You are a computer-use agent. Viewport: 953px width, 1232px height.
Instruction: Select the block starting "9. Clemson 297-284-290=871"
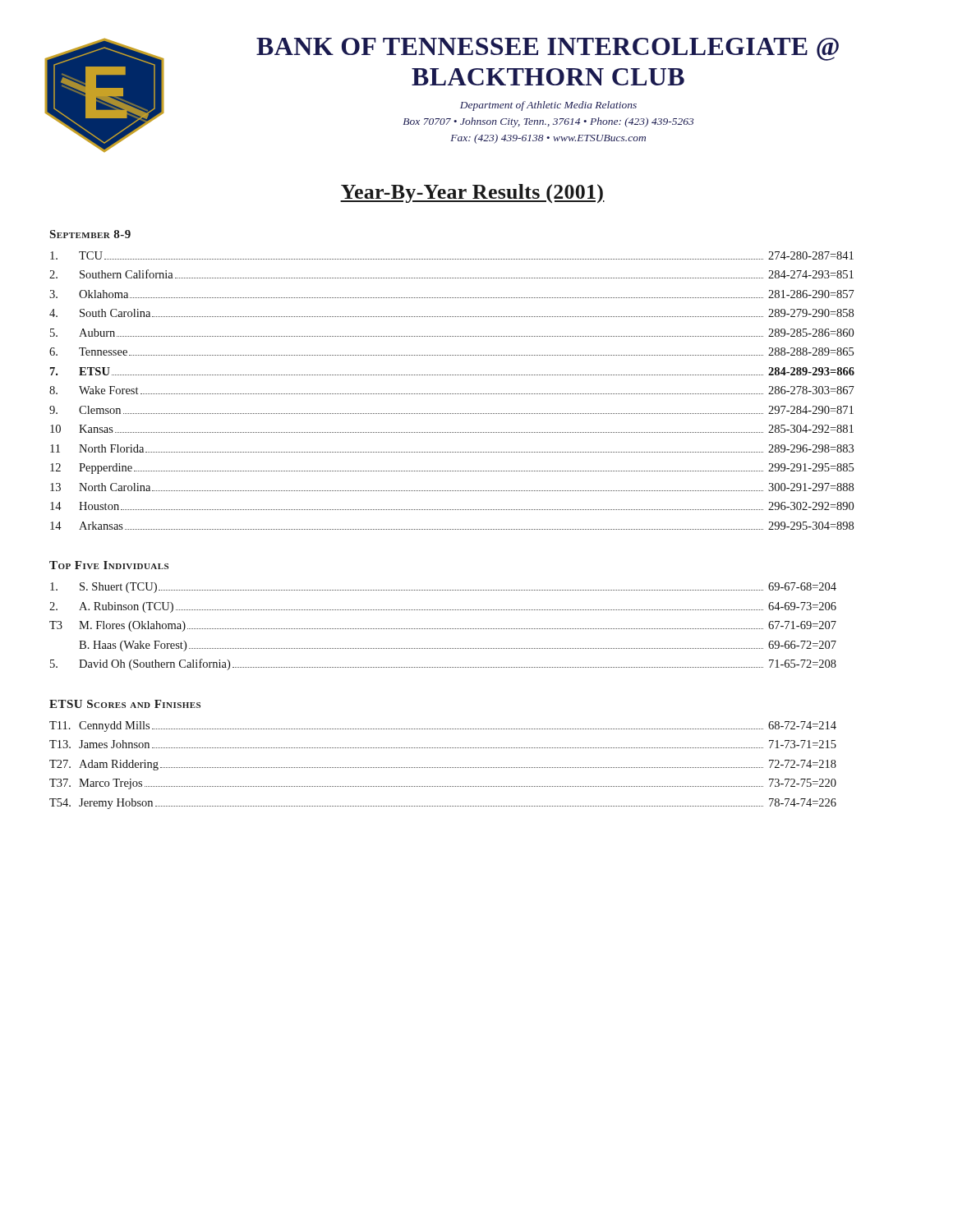tap(476, 410)
